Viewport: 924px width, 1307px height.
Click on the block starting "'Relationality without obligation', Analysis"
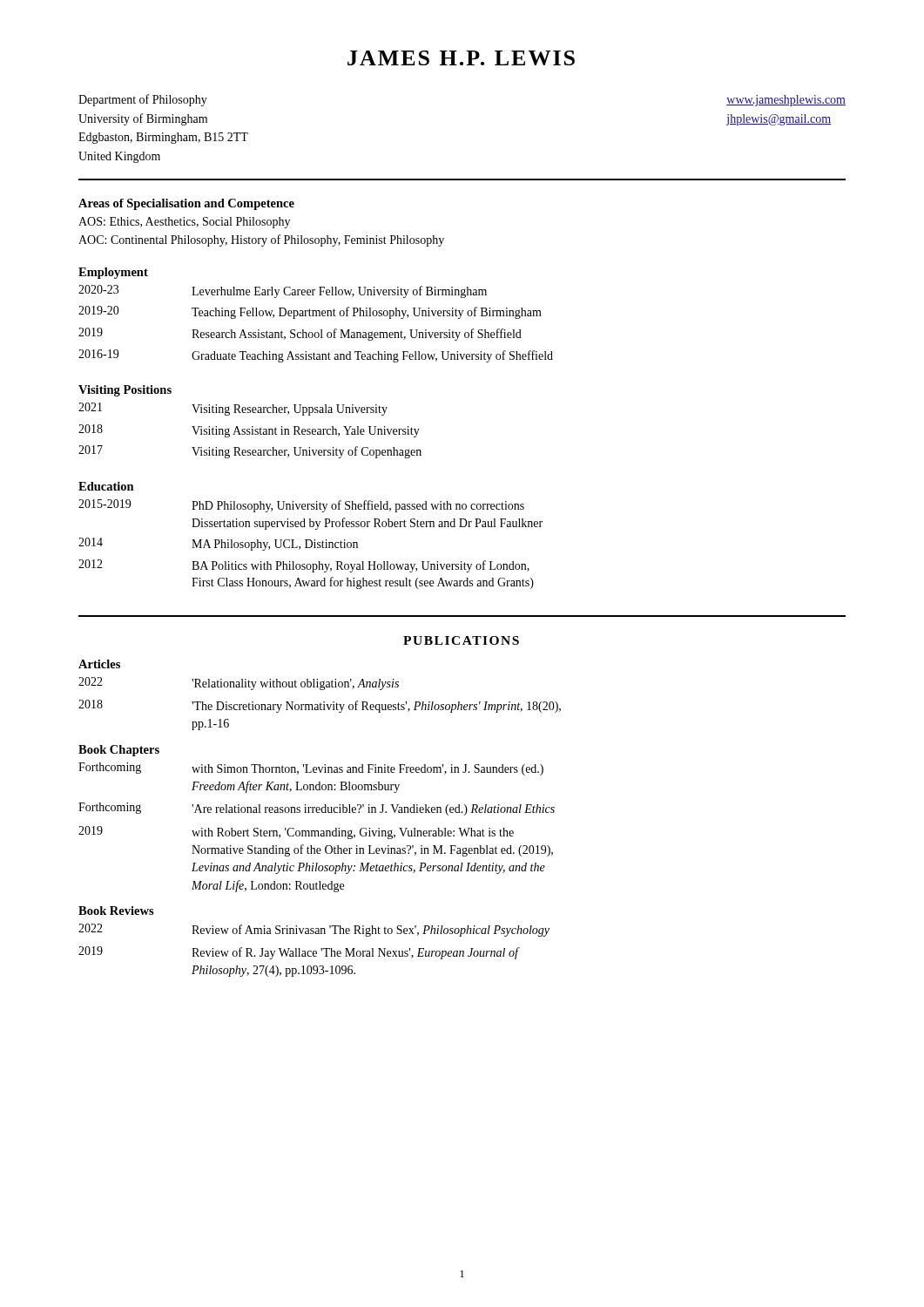tap(295, 683)
